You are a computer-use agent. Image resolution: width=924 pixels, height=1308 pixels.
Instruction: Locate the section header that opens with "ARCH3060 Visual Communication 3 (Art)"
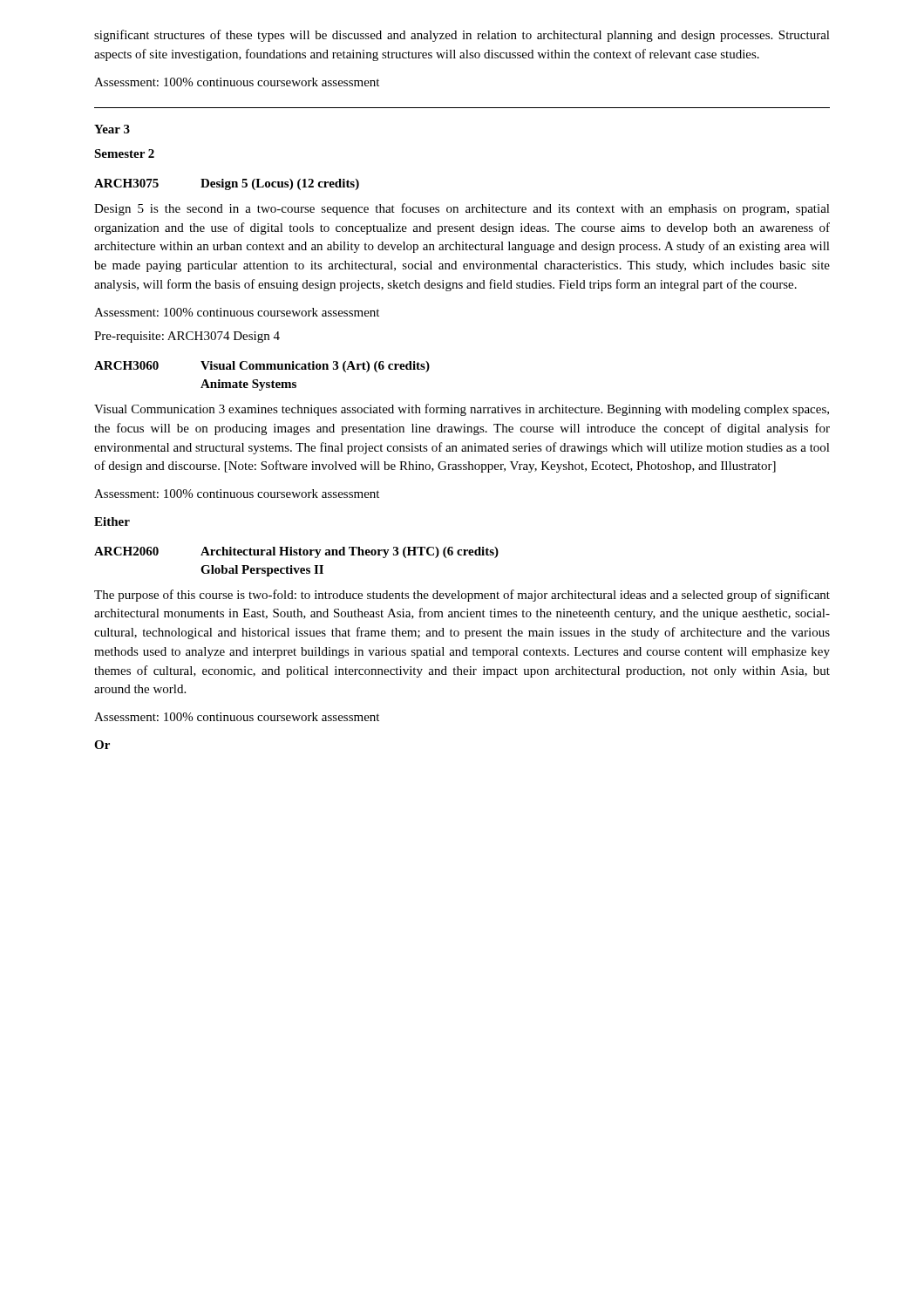point(262,367)
